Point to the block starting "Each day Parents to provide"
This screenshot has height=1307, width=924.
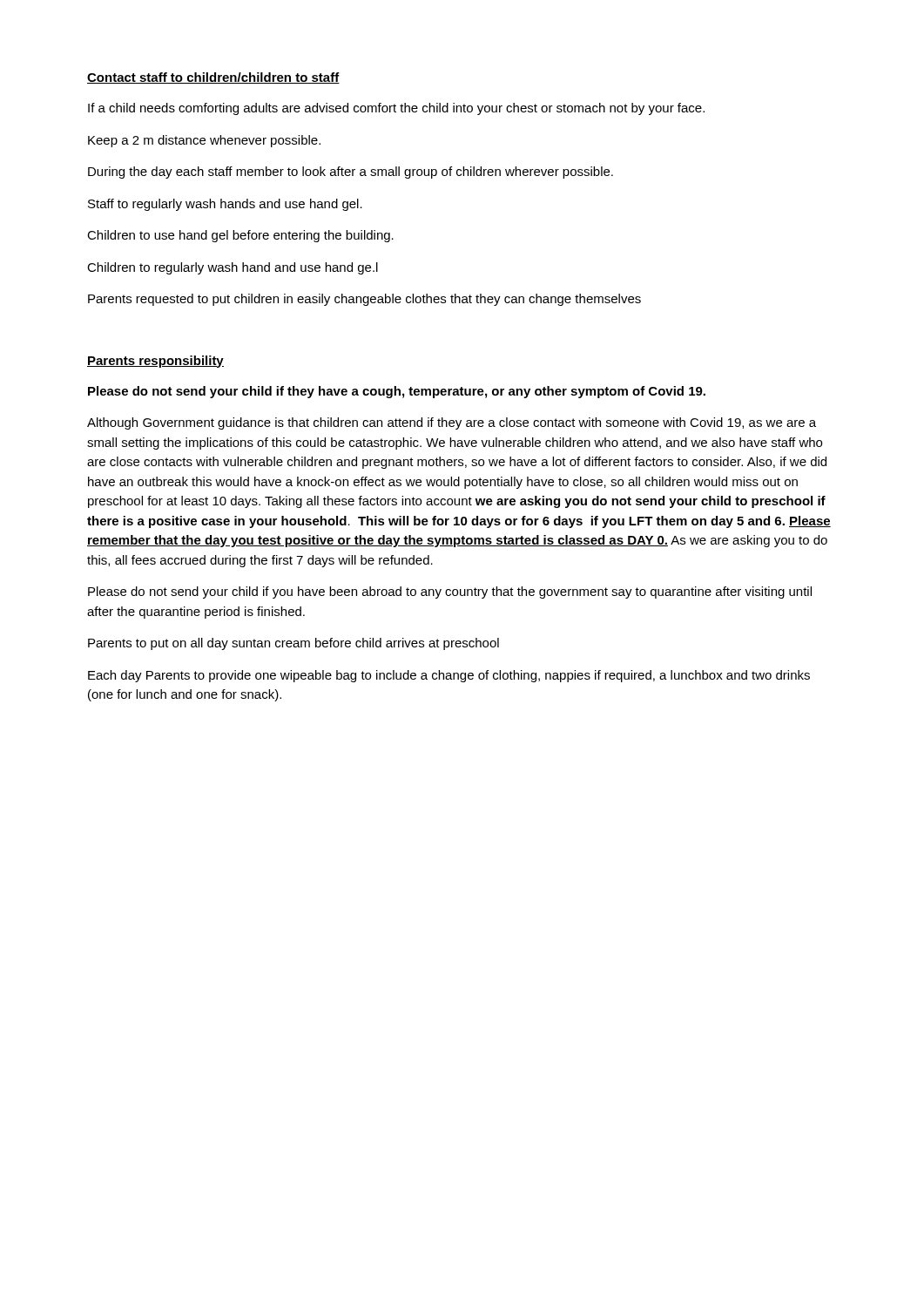click(449, 684)
